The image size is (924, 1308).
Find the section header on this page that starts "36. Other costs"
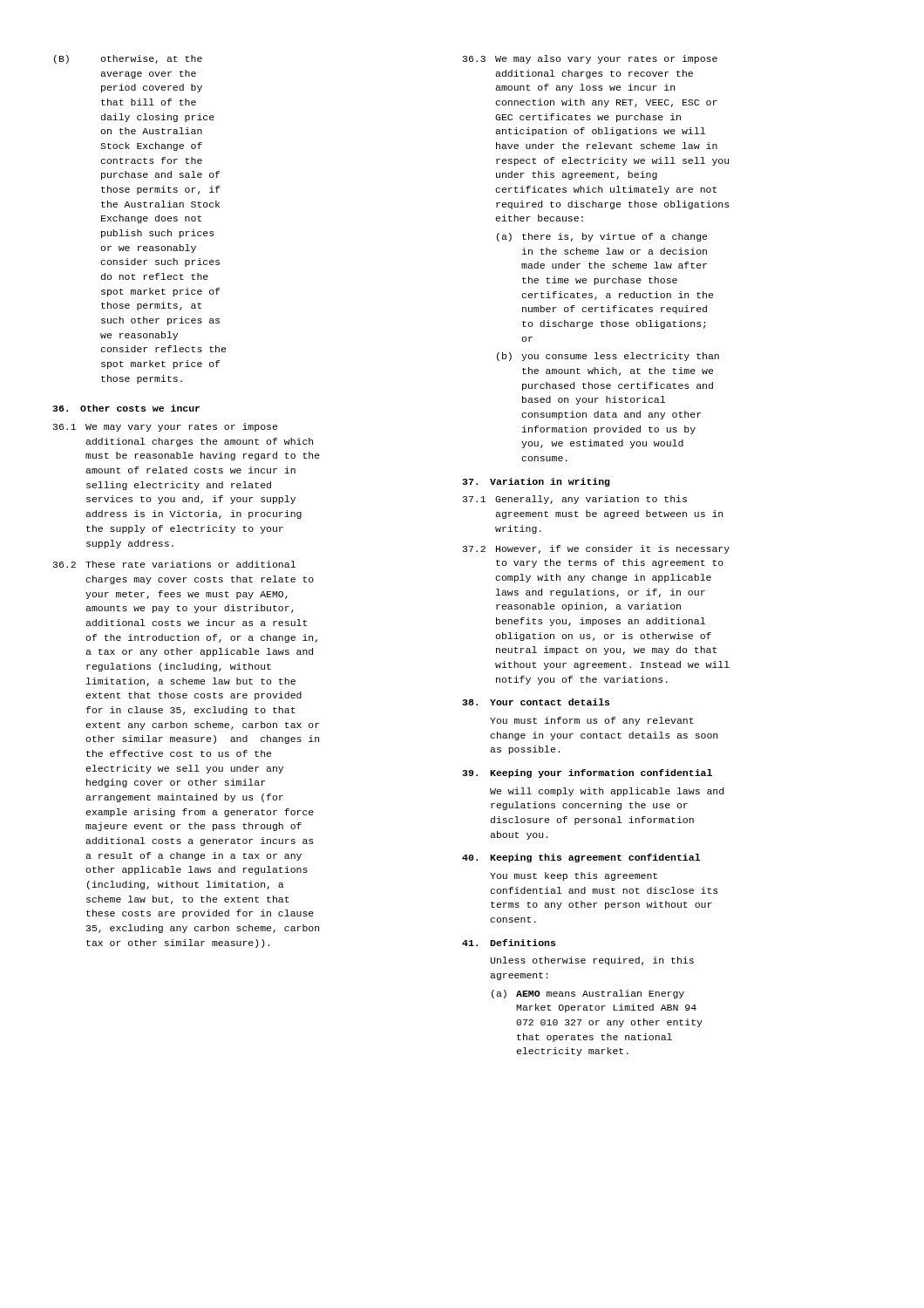126,410
